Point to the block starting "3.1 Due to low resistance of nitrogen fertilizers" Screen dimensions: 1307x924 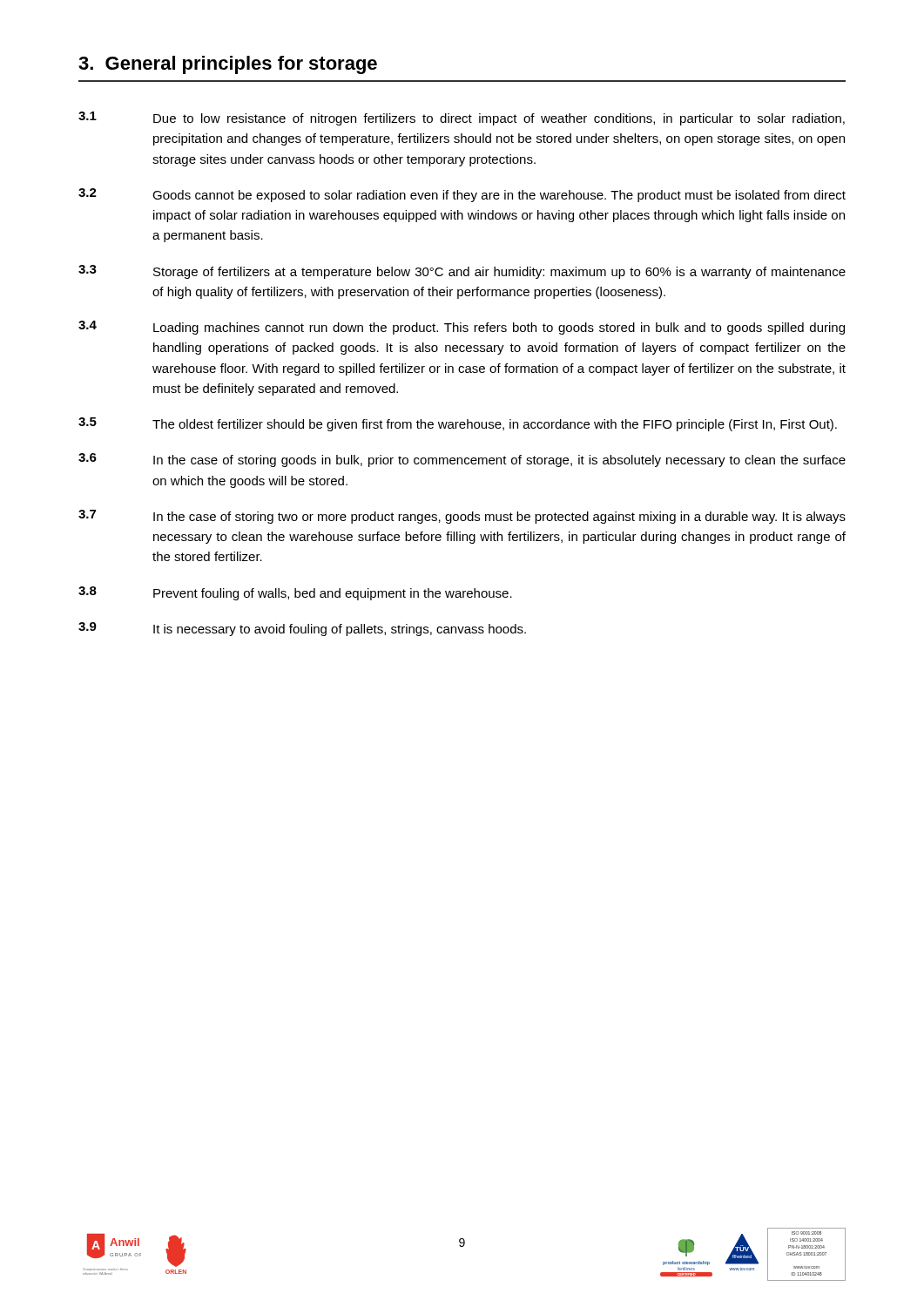pyautogui.click(x=462, y=138)
